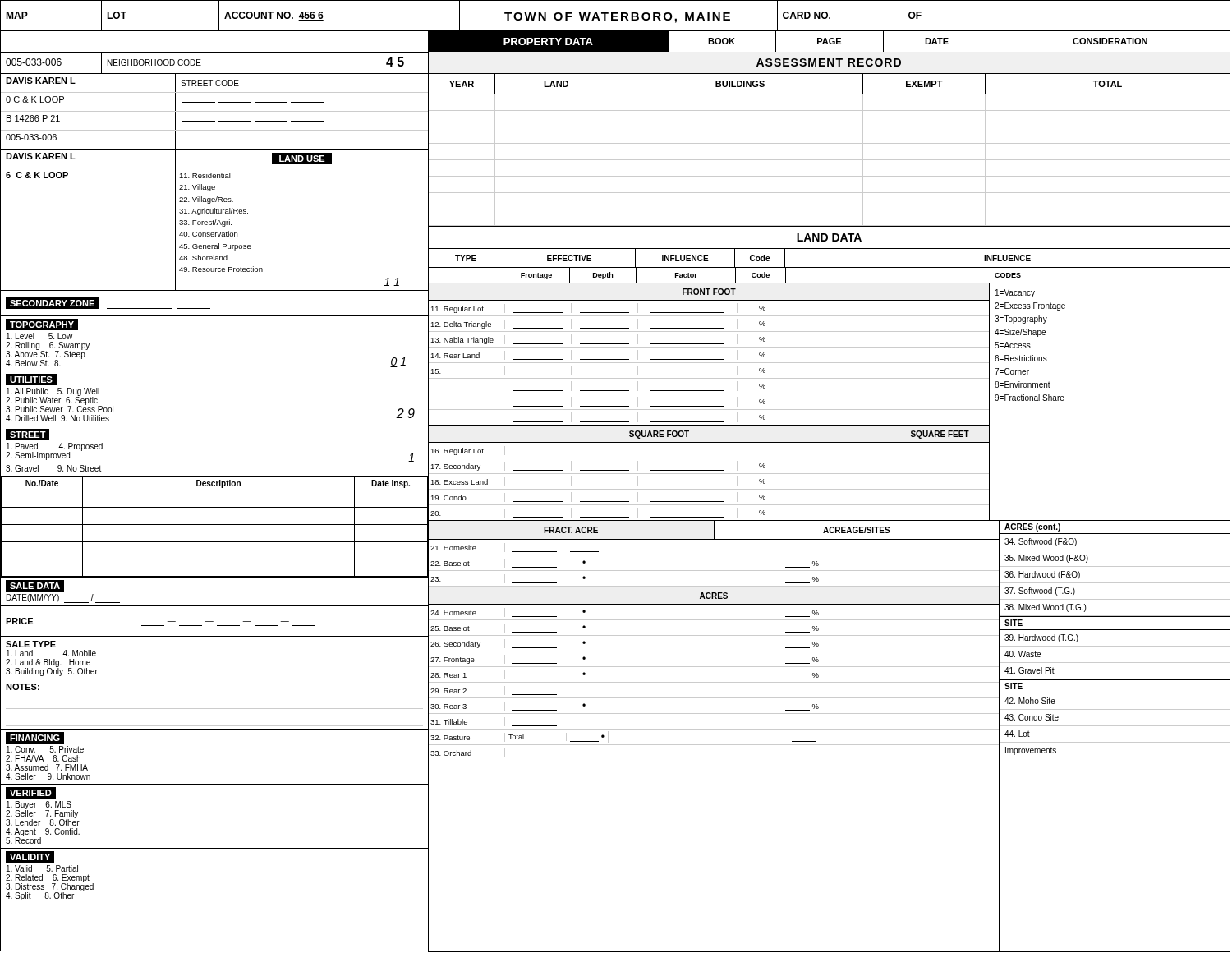Click on the list item that reads "Buyer 6. MLS 2."
The image size is (1232, 953).
click(43, 813)
